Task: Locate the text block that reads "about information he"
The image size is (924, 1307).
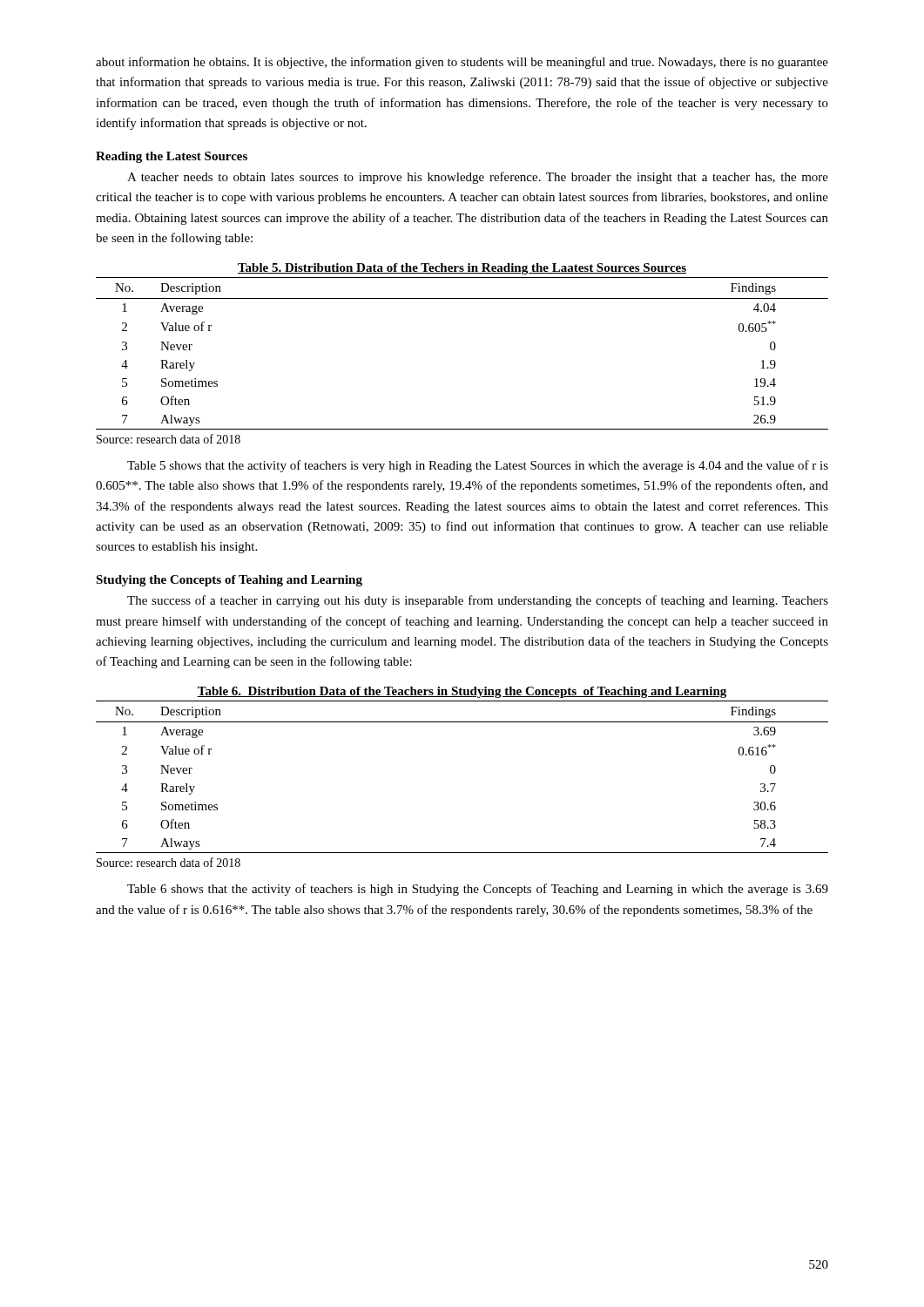Action: [x=462, y=92]
